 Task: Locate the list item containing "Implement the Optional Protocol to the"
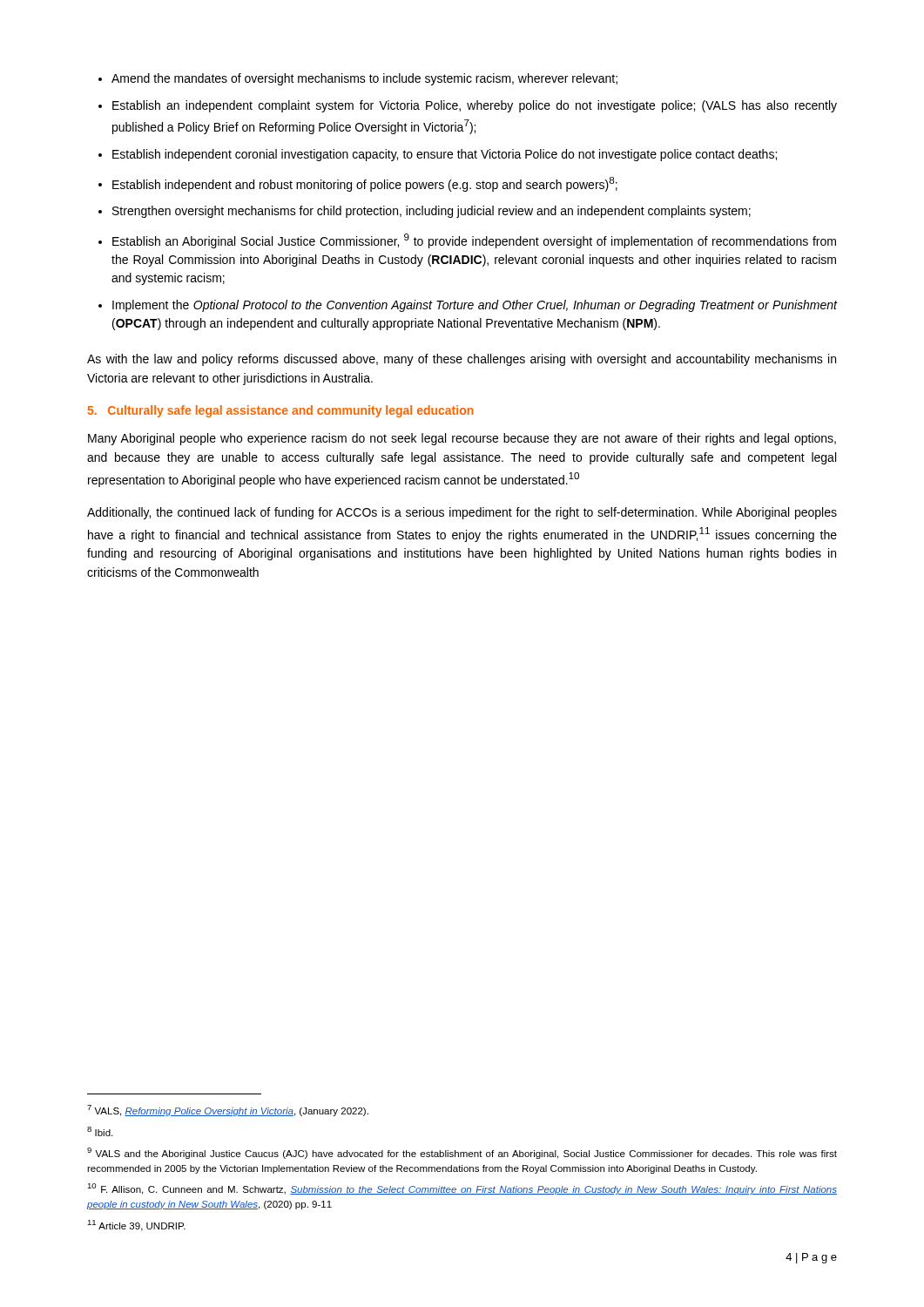click(474, 314)
